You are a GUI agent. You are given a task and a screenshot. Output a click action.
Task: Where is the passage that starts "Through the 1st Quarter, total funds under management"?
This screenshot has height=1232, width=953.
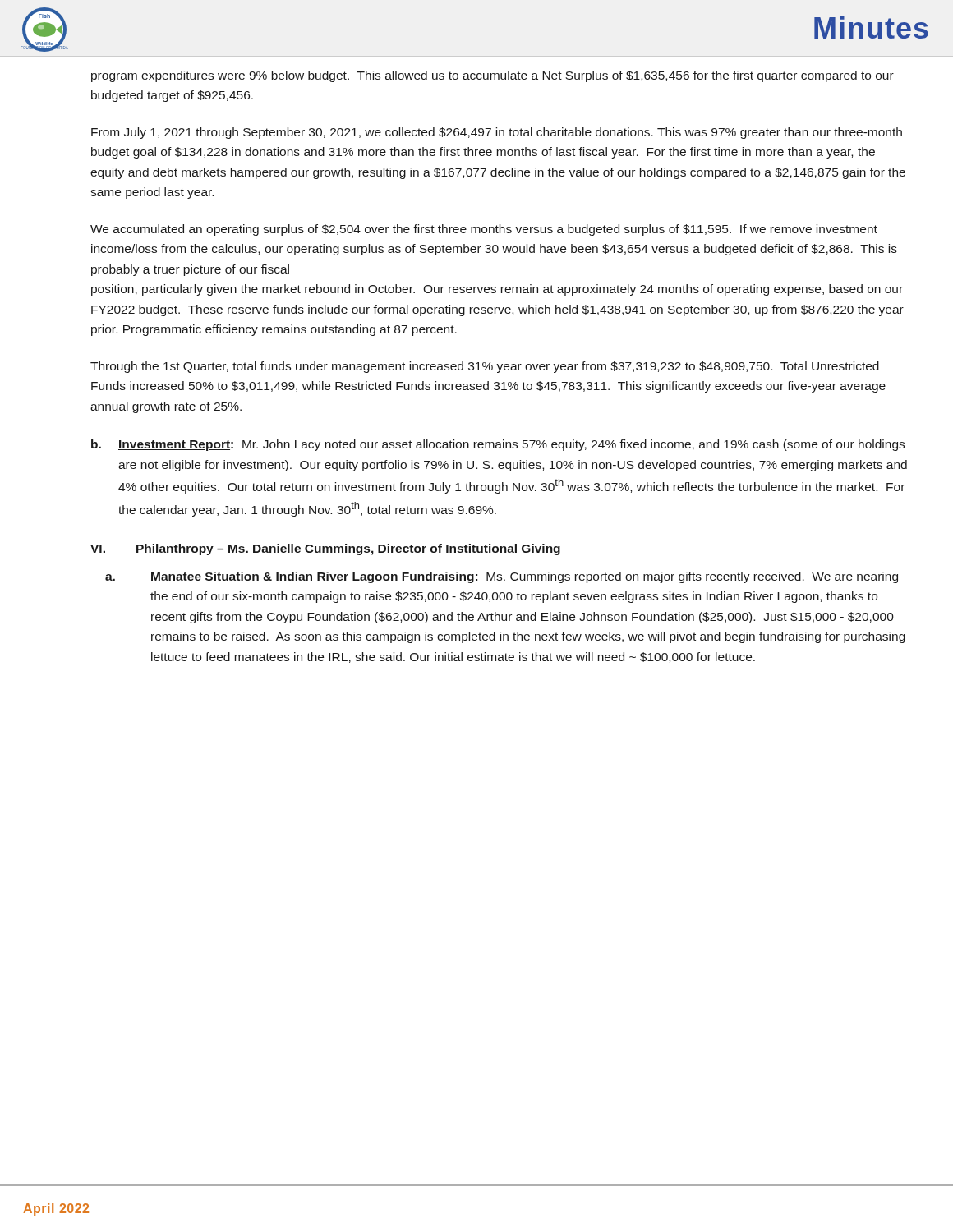tap(488, 386)
